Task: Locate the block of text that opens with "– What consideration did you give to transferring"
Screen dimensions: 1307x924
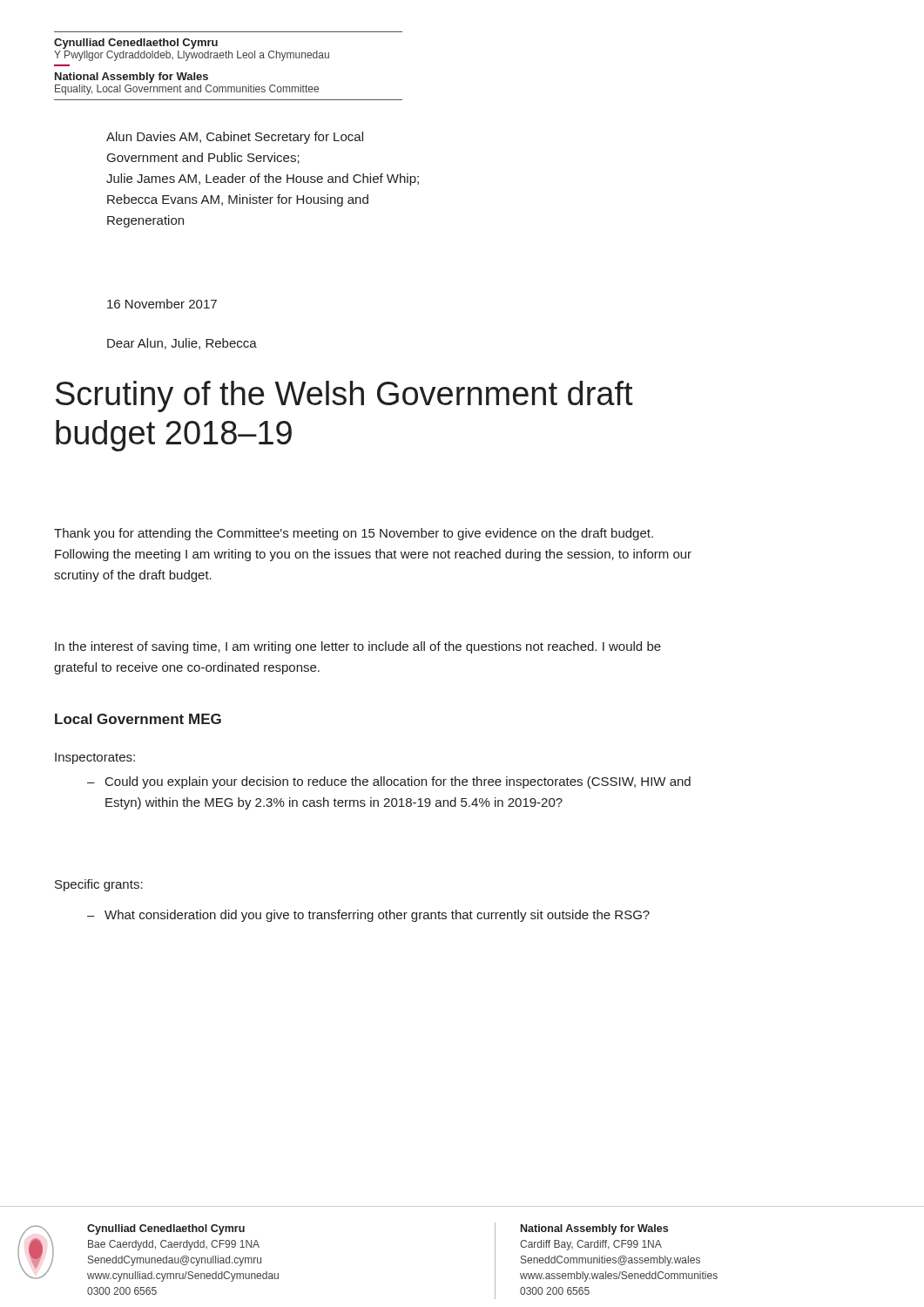Action: coord(392,915)
